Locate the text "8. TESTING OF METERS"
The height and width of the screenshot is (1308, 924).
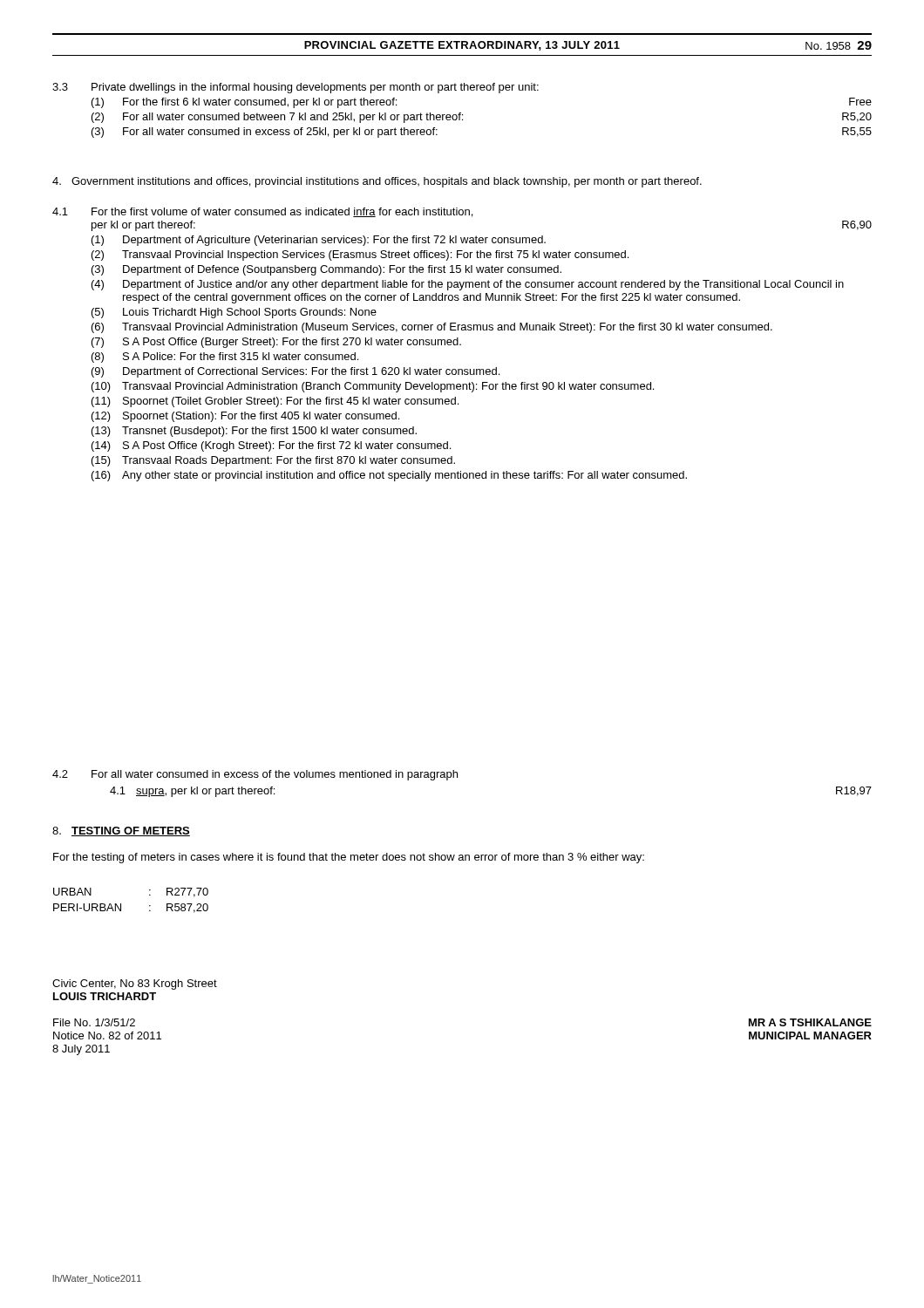(121, 831)
